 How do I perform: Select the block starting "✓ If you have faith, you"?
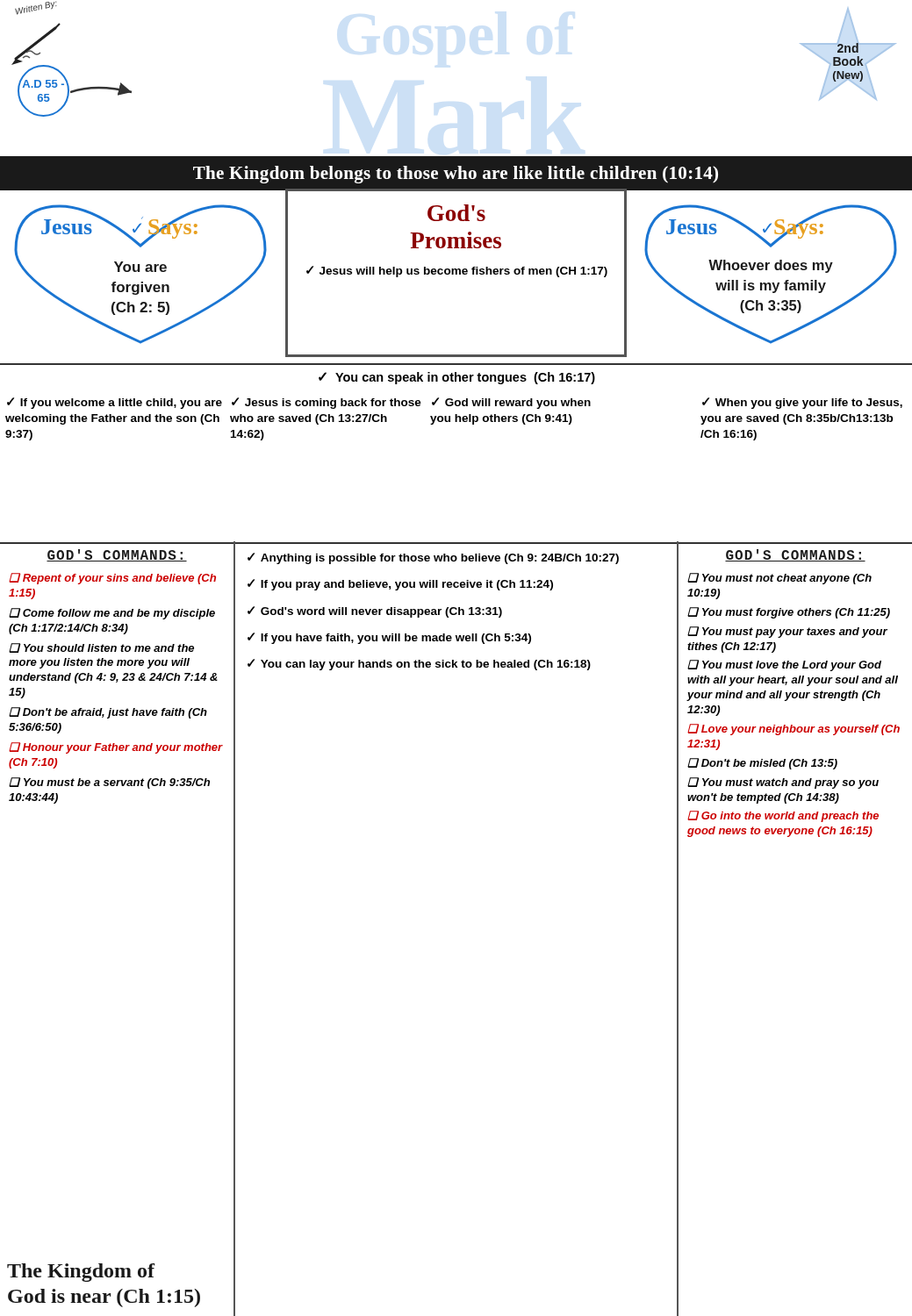pyautogui.click(x=389, y=636)
